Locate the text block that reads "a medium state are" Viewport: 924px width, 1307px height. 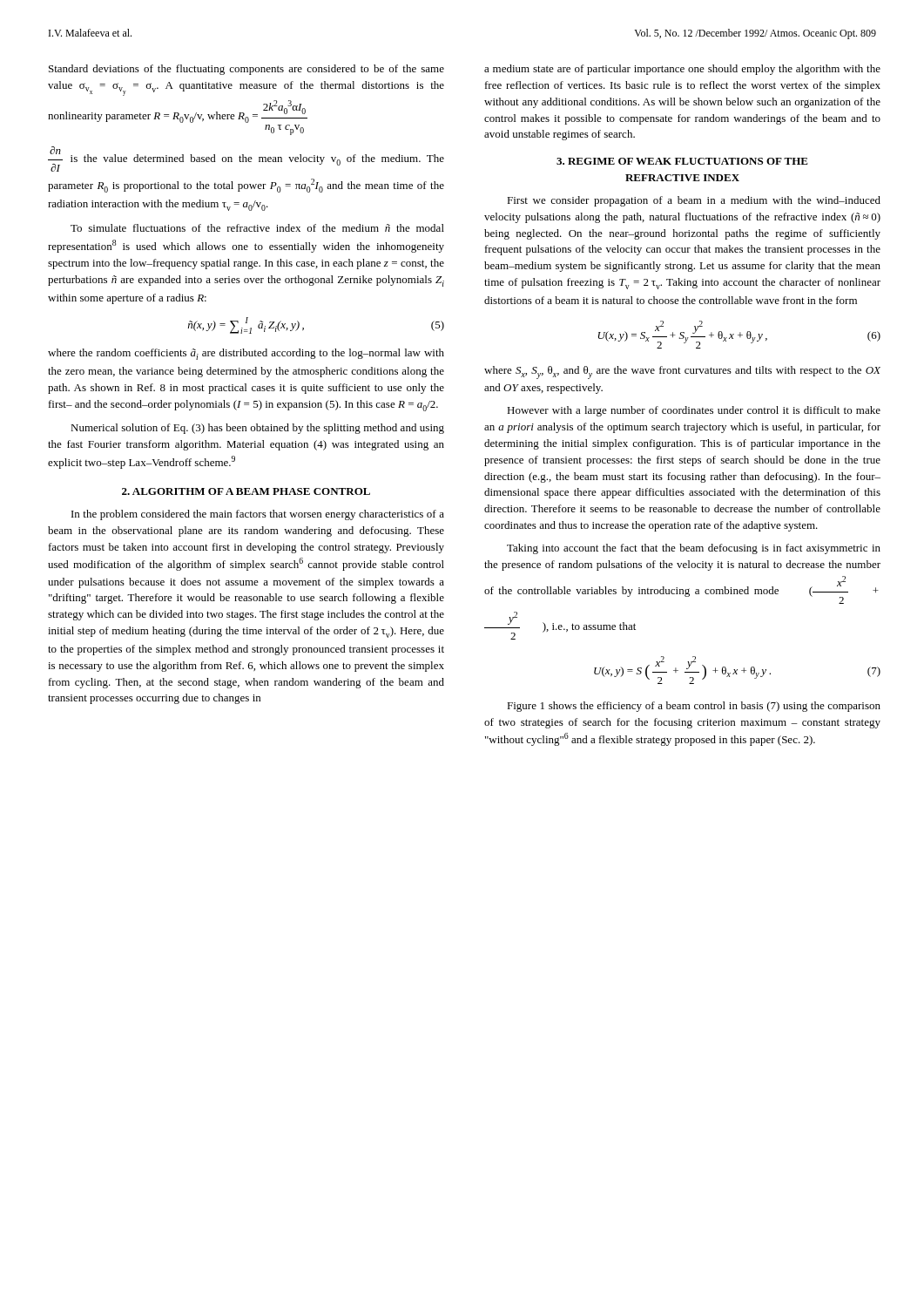point(682,102)
